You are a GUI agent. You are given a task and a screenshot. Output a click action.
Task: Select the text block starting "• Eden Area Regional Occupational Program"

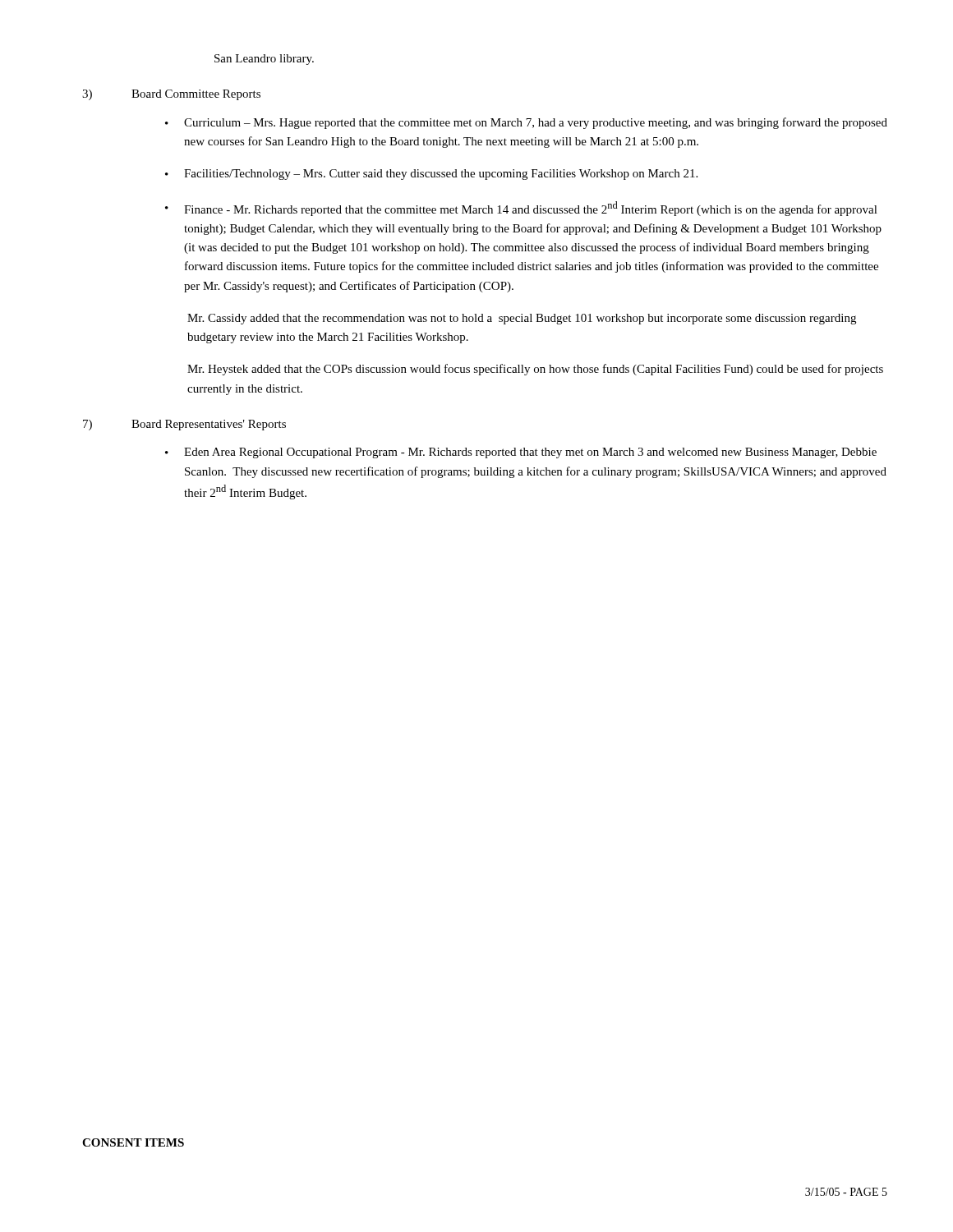click(x=526, y=473)
